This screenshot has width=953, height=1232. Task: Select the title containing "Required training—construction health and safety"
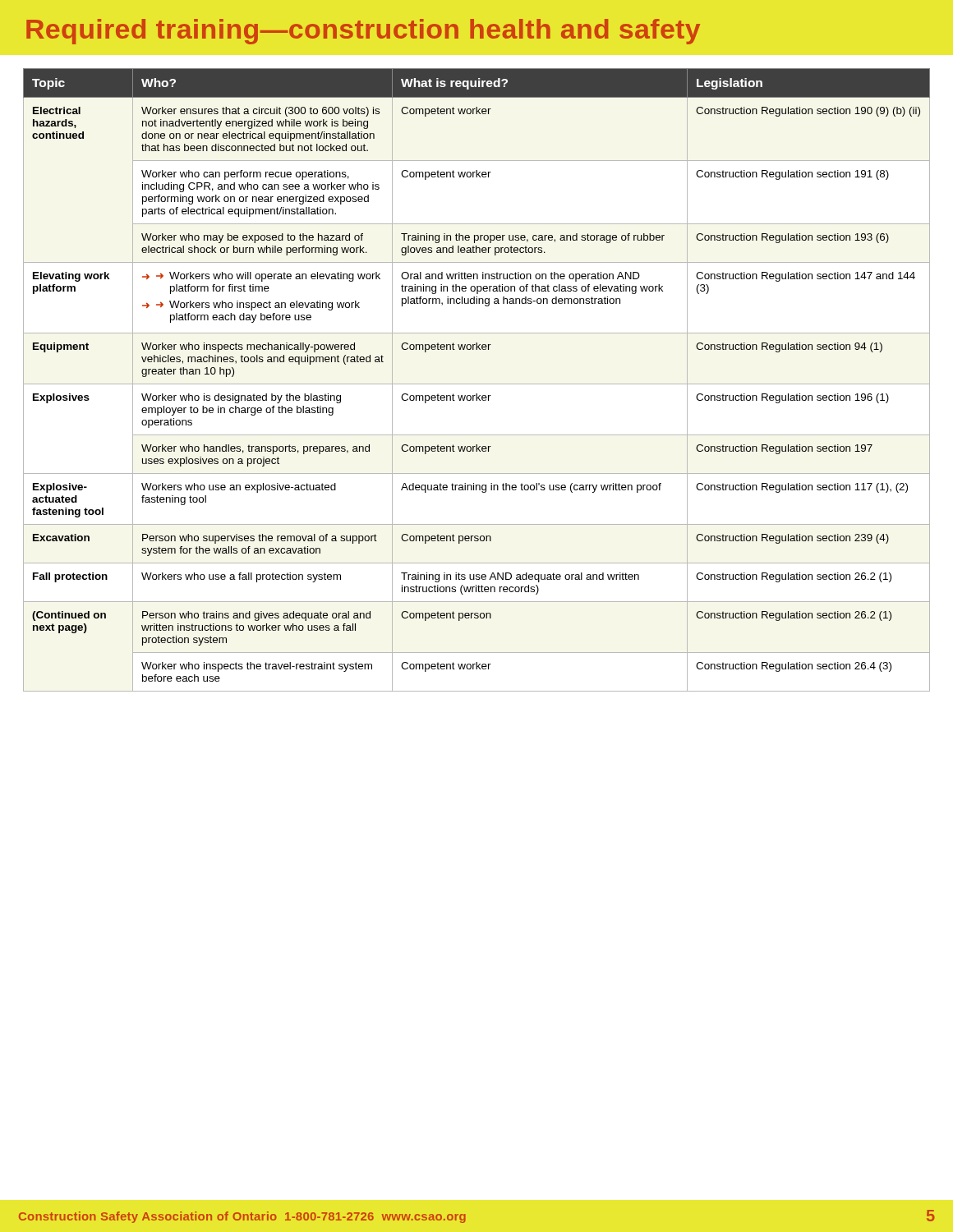[476, 29]
